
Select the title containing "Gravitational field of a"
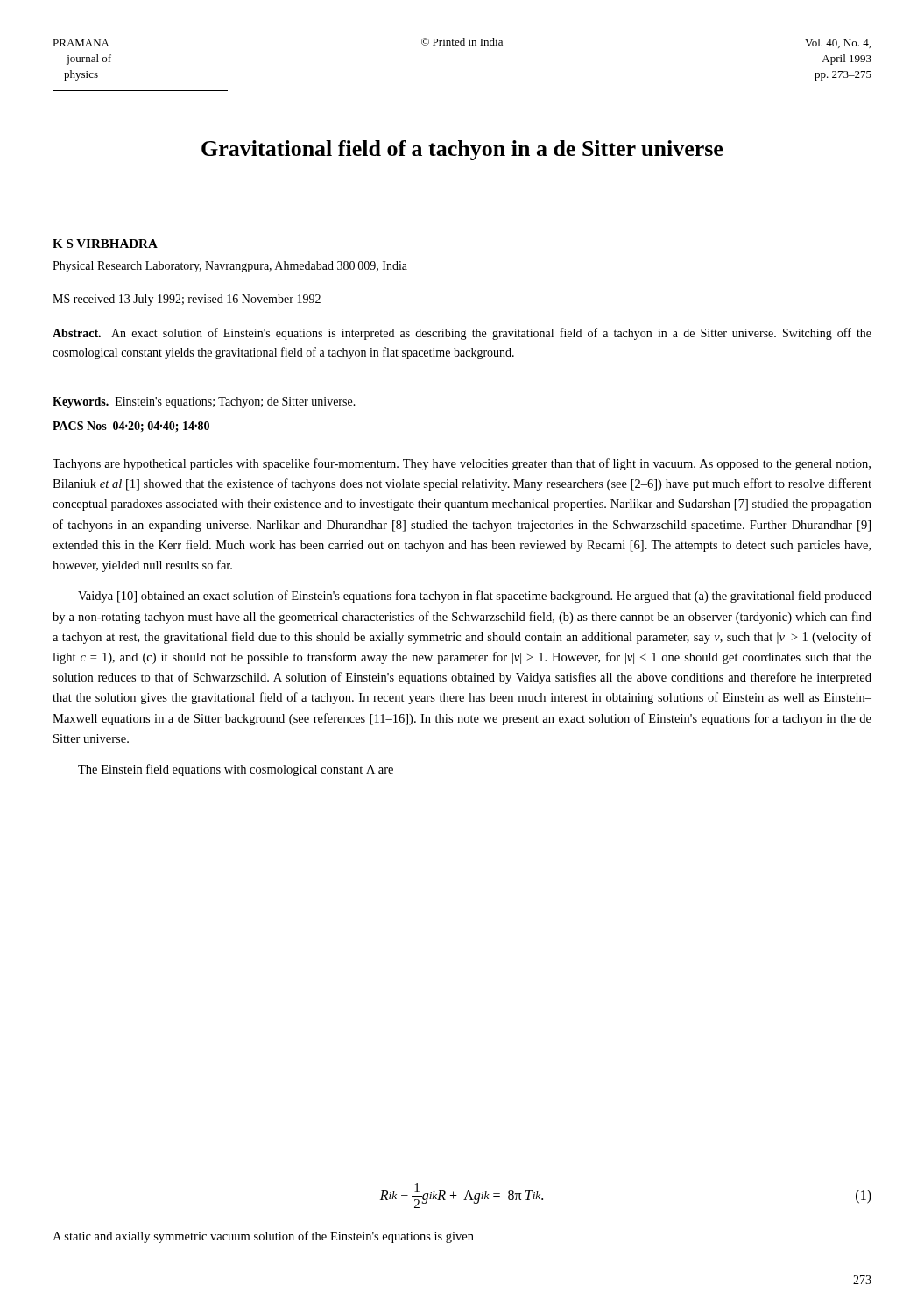click(x=462, y=148)
